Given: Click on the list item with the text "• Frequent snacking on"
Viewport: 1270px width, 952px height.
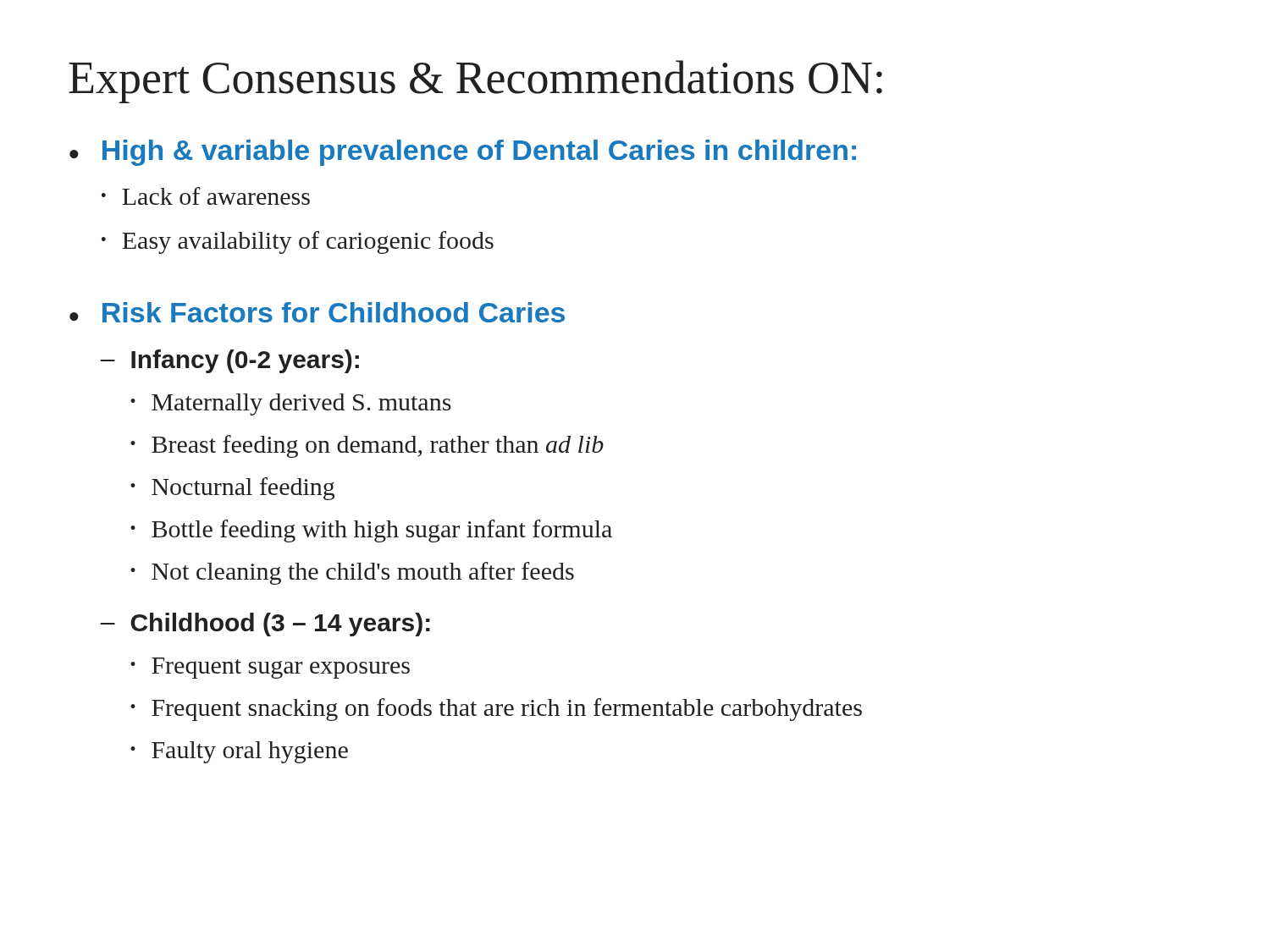Looking at the screenshot, I should pyautogui.click(x=496, y=708).
